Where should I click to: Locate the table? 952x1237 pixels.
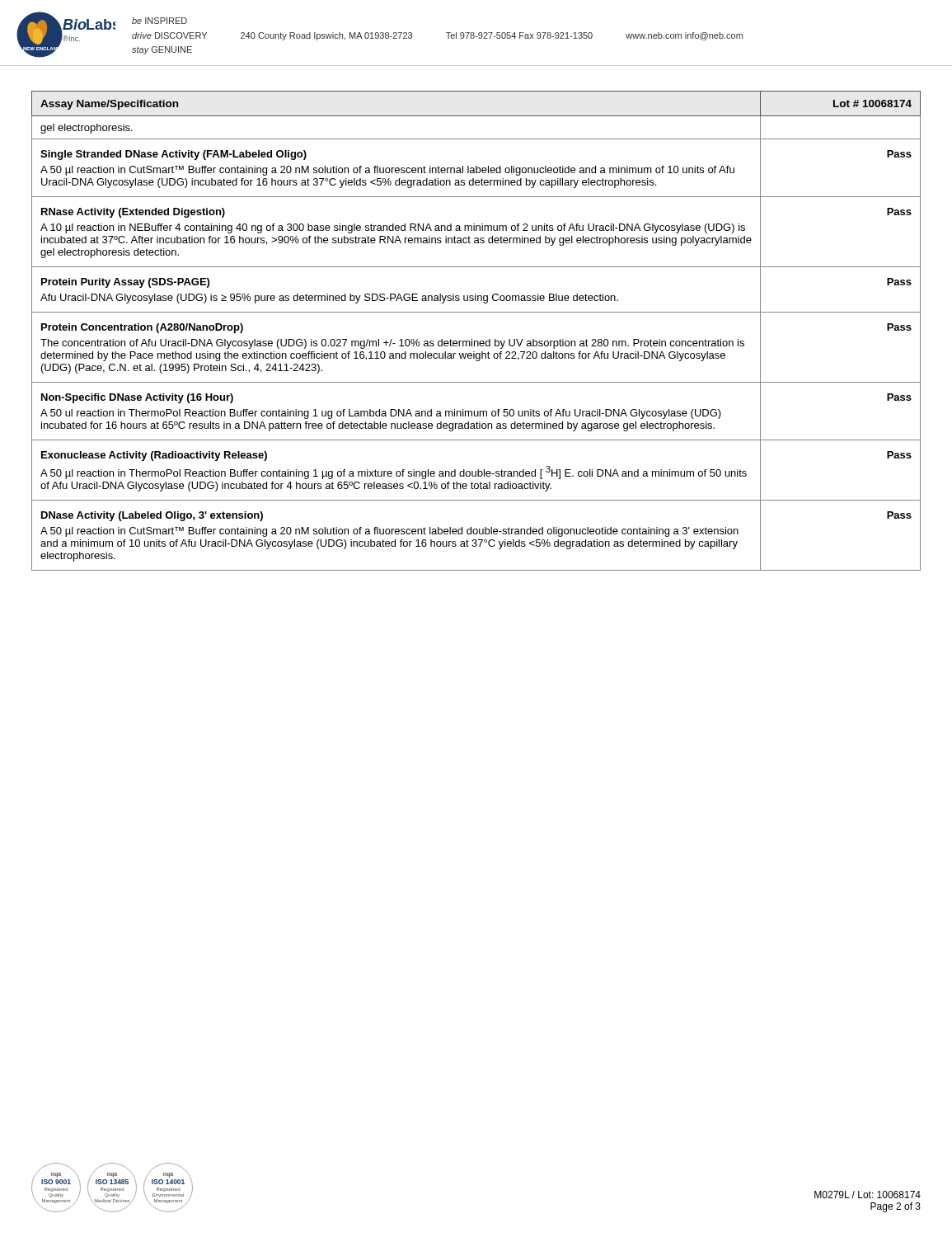pyautogui.click(x=476, y=331)
